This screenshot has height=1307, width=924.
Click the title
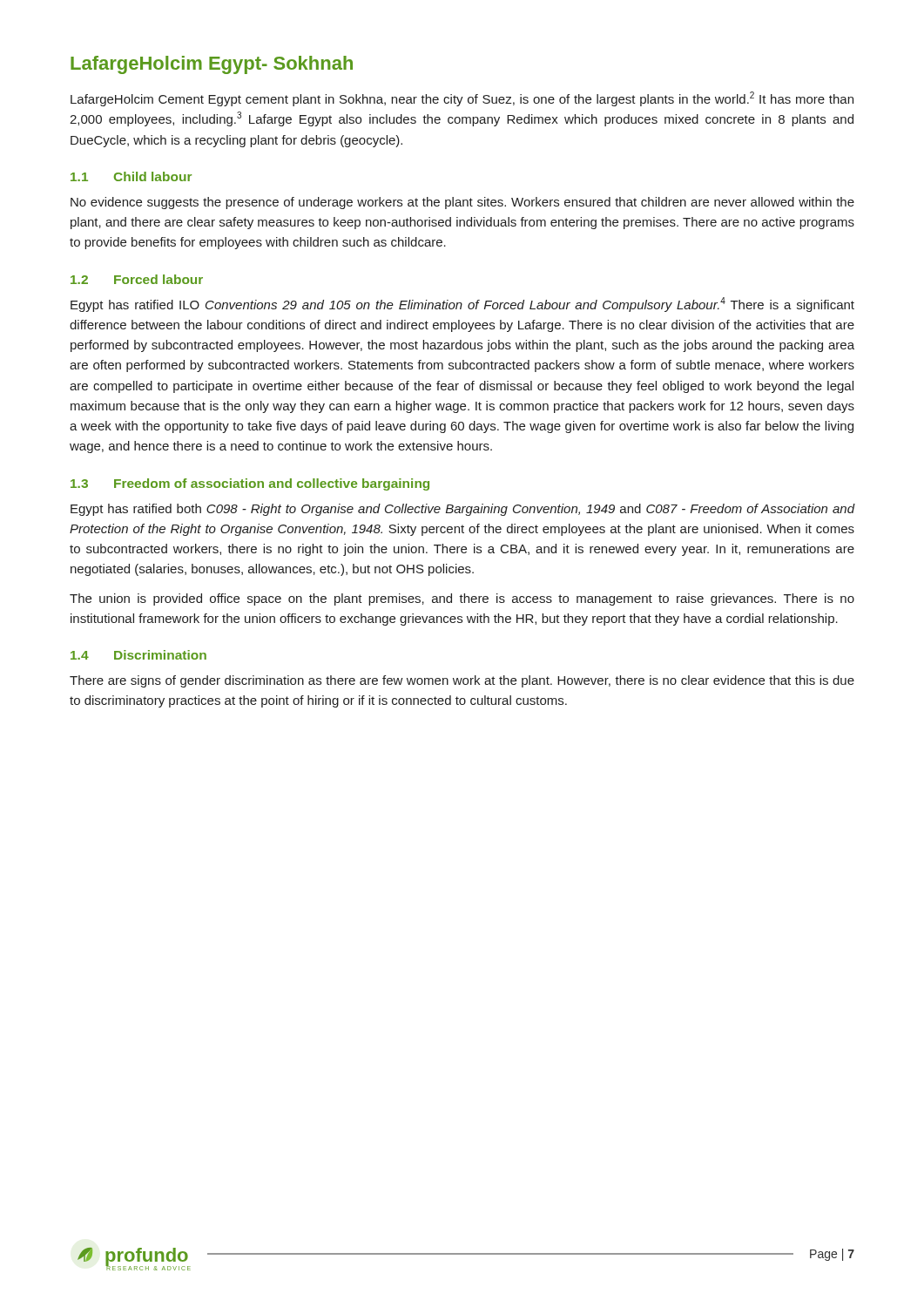[462, 64]
